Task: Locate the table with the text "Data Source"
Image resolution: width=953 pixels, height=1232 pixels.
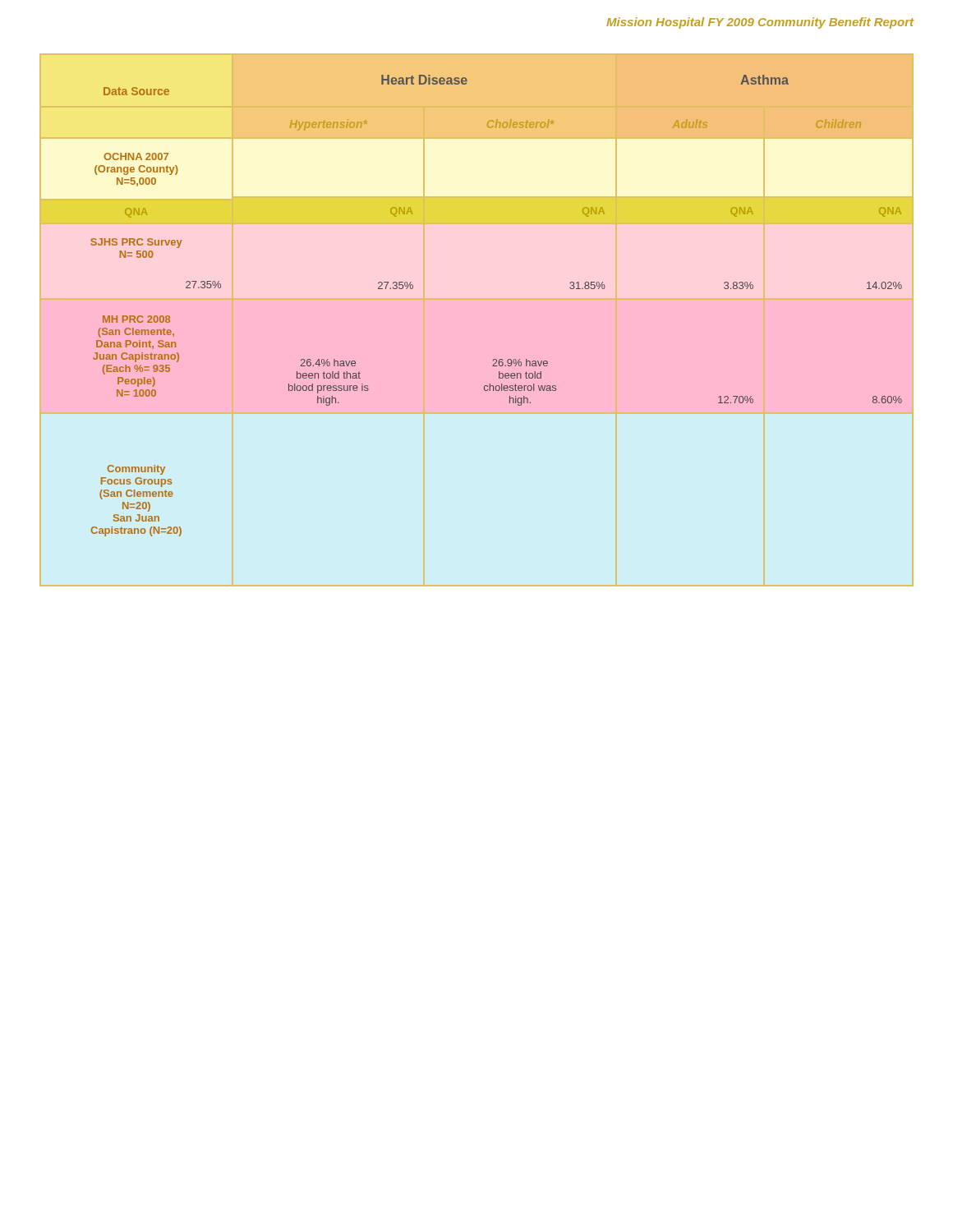Action: point(476,320)
